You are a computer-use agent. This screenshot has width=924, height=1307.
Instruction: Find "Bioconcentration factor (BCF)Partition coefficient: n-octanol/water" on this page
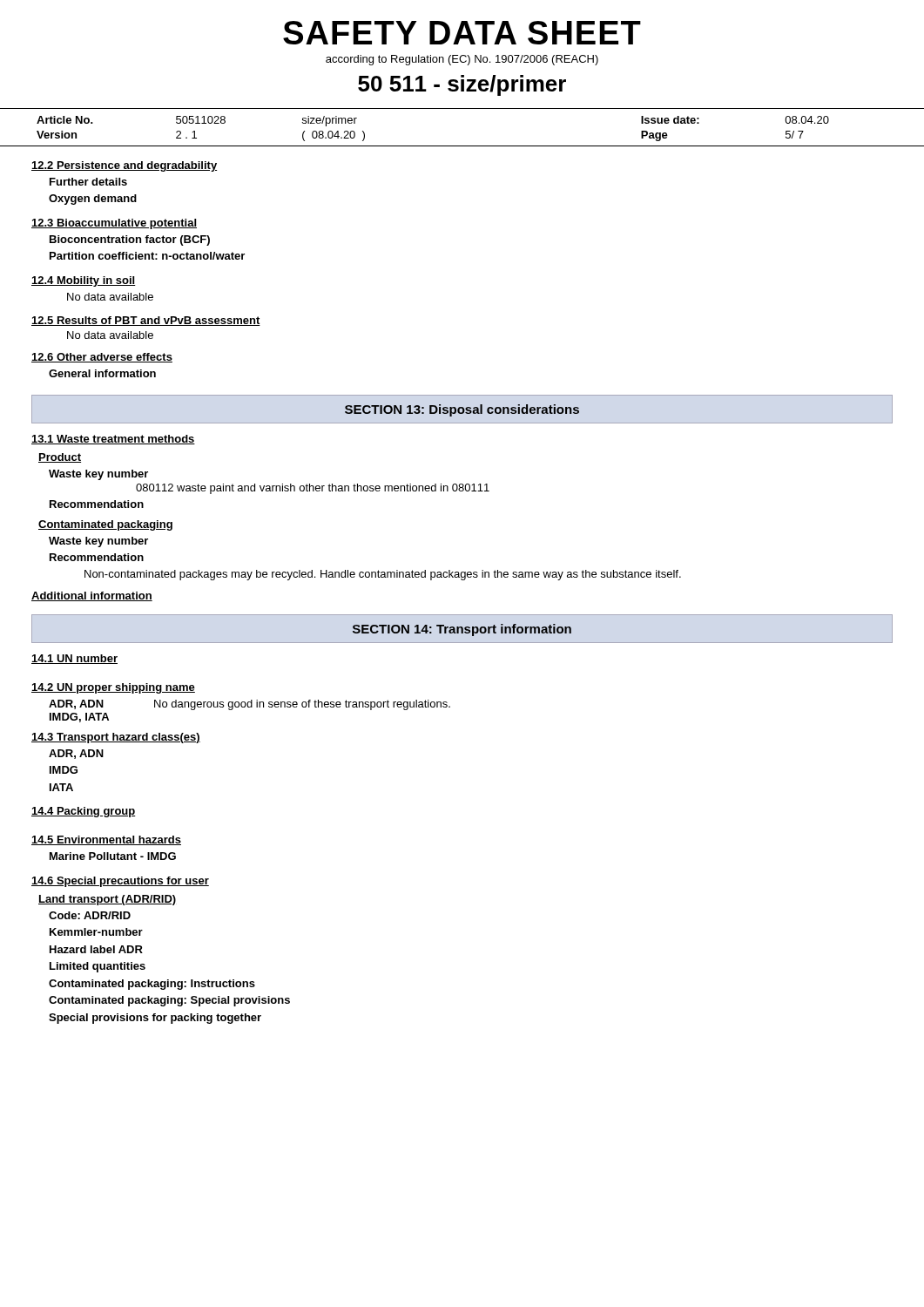point(147,248)
